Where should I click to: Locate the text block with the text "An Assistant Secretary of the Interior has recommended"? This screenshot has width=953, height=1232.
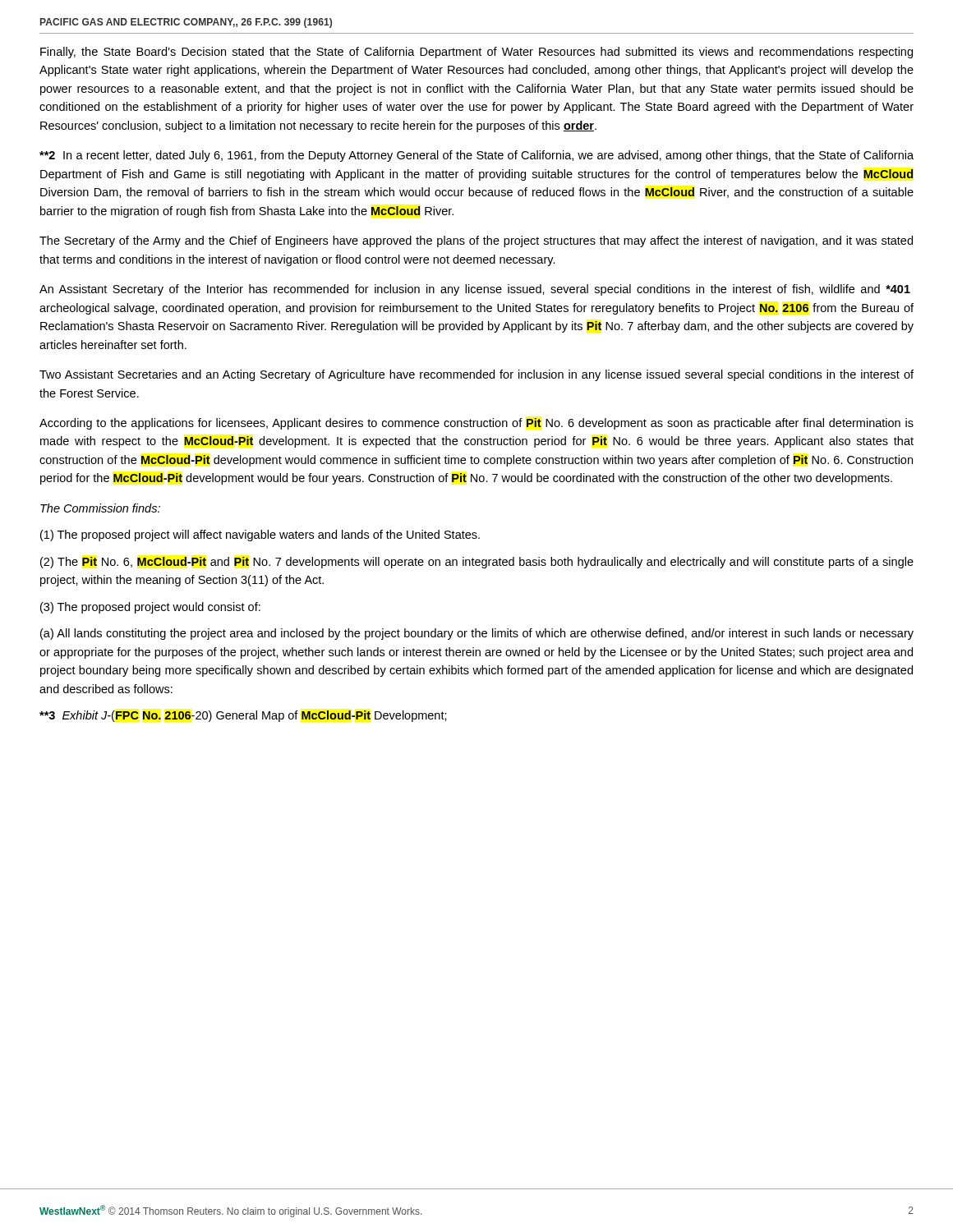coord(476,317)
